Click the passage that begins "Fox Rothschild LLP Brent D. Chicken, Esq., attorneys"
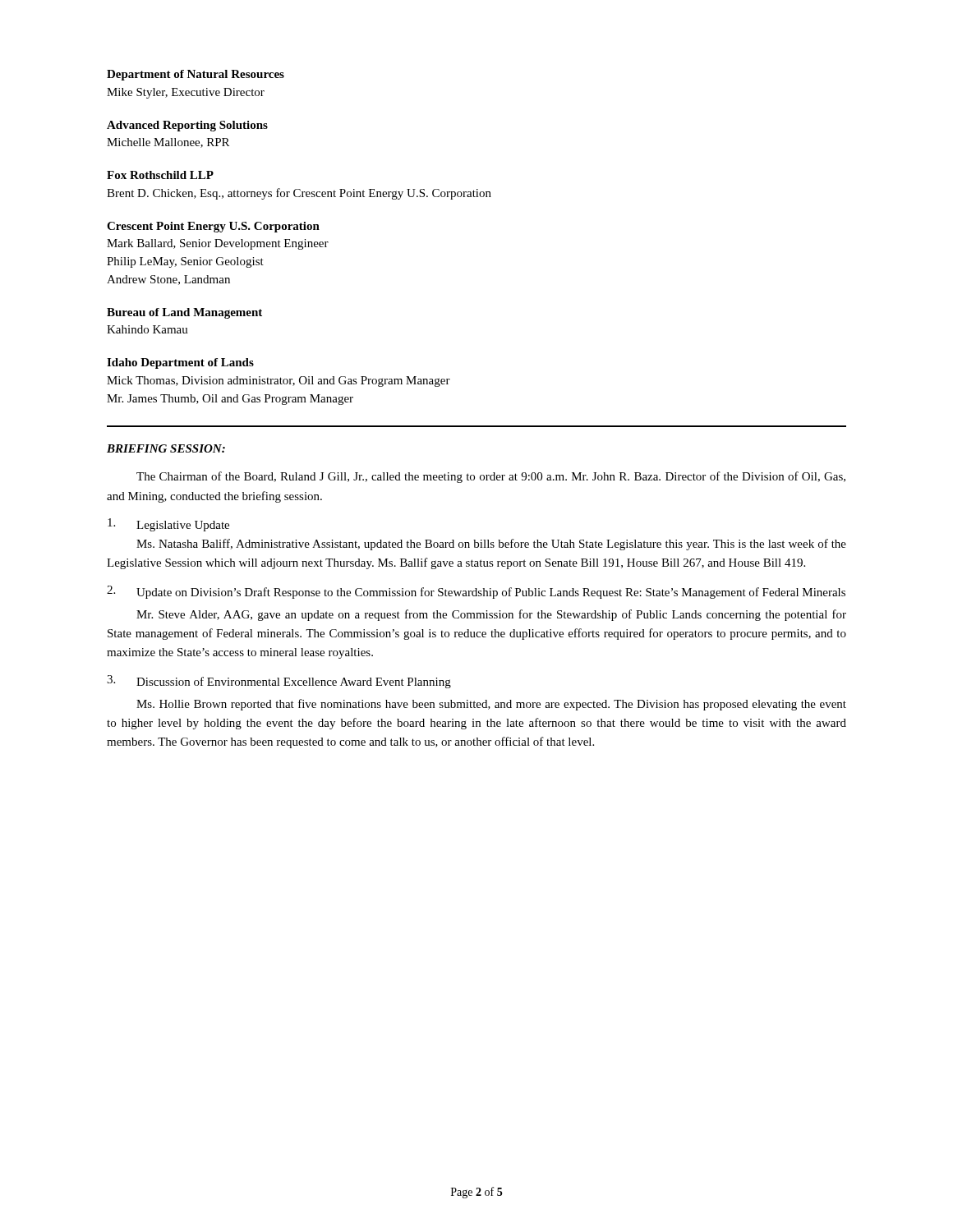 point(476,185)
